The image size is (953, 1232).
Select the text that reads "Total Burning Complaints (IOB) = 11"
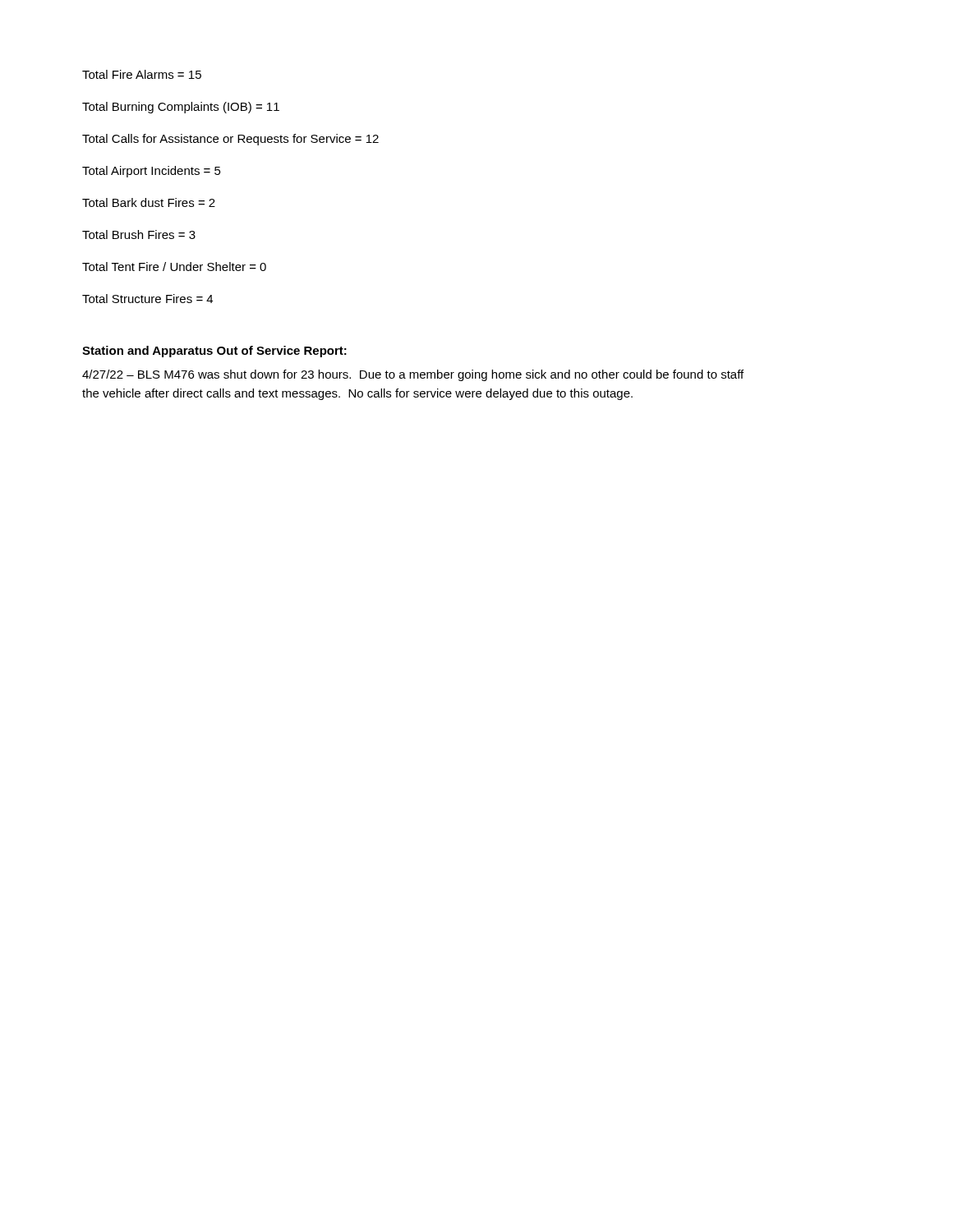pyautogui.click(x=181, y=106)
